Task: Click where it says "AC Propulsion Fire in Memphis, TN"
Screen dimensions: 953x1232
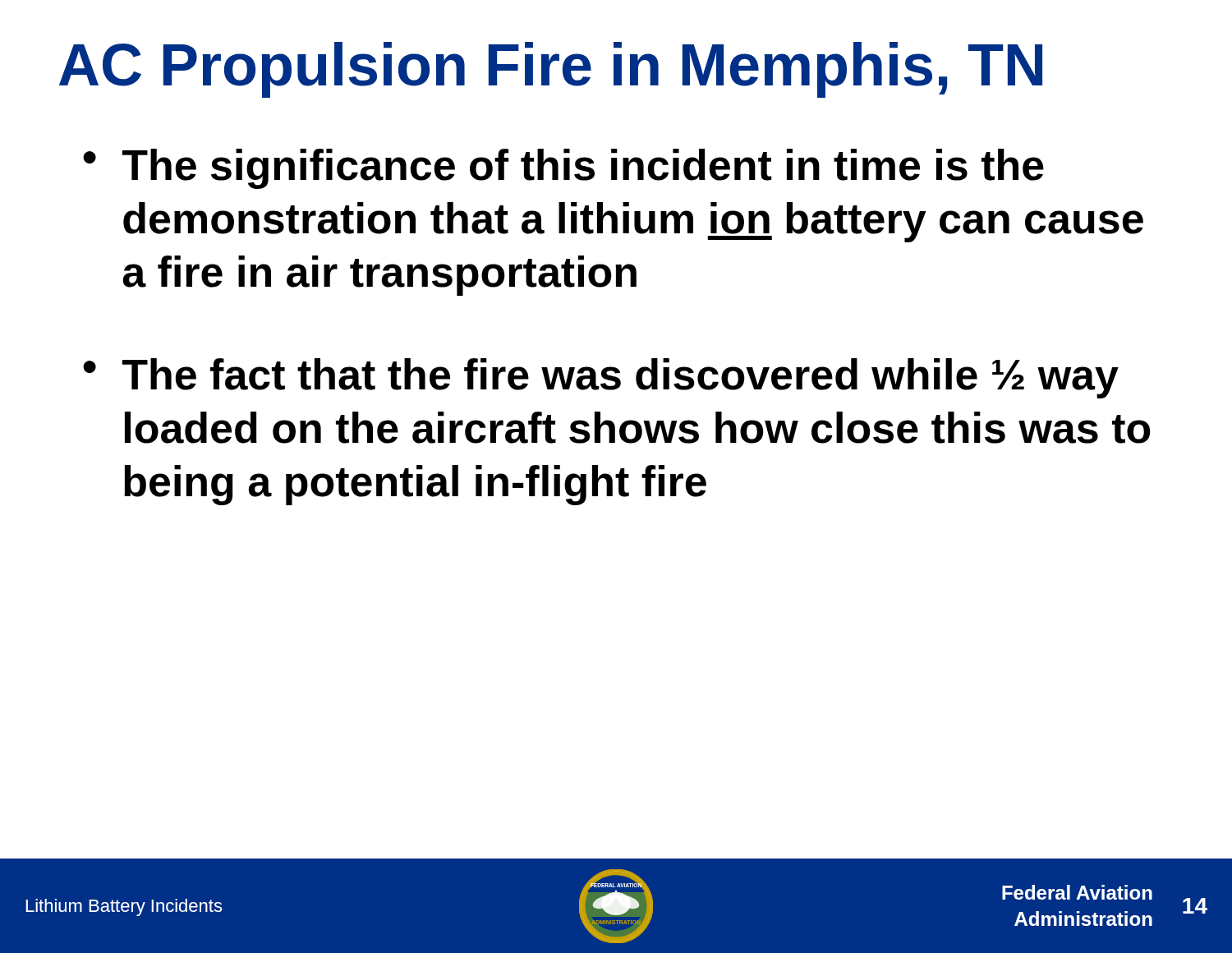Action: click(x=552, y=65)
